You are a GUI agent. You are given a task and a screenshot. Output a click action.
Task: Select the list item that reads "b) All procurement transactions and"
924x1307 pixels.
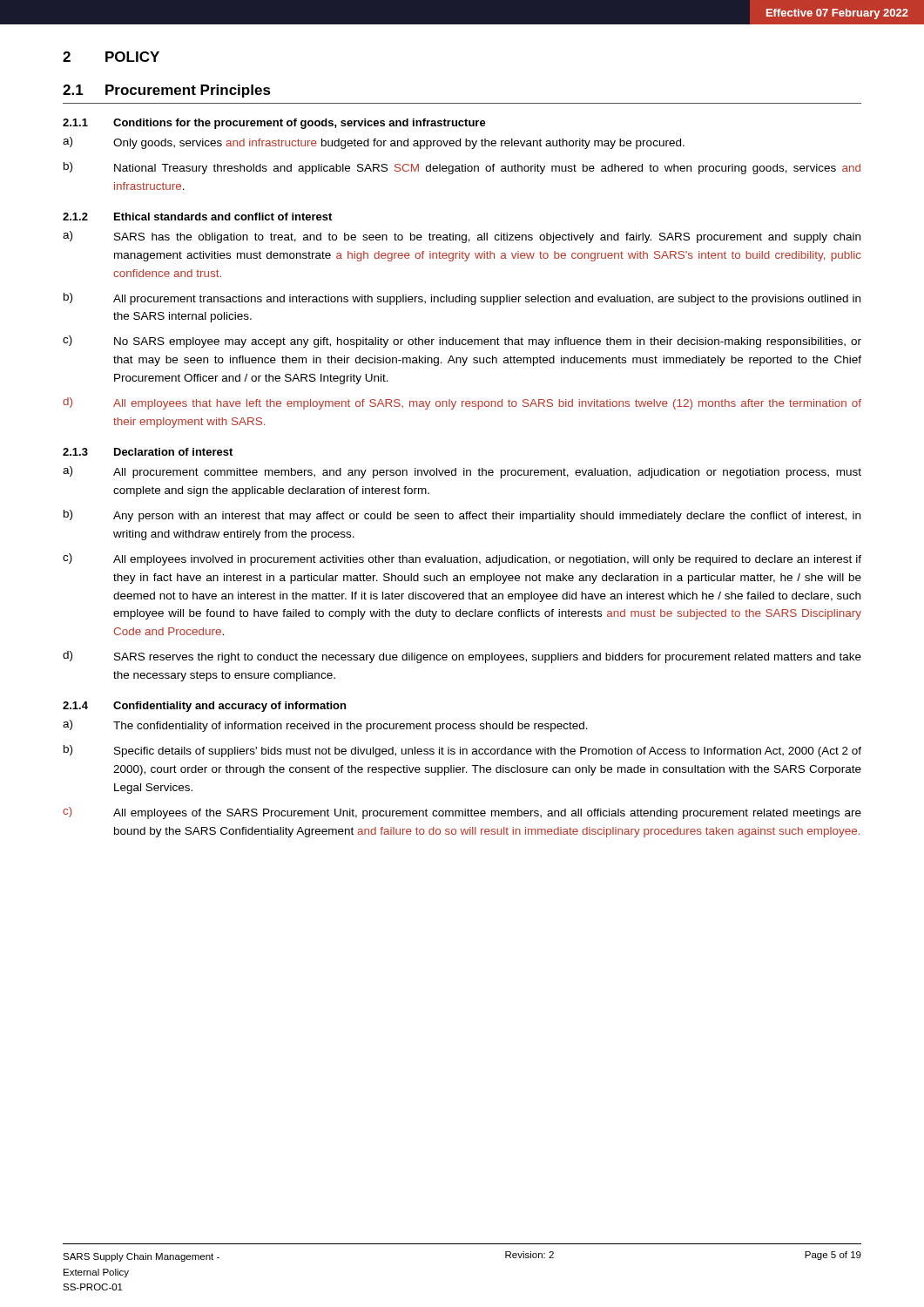(x=462, y=308)
